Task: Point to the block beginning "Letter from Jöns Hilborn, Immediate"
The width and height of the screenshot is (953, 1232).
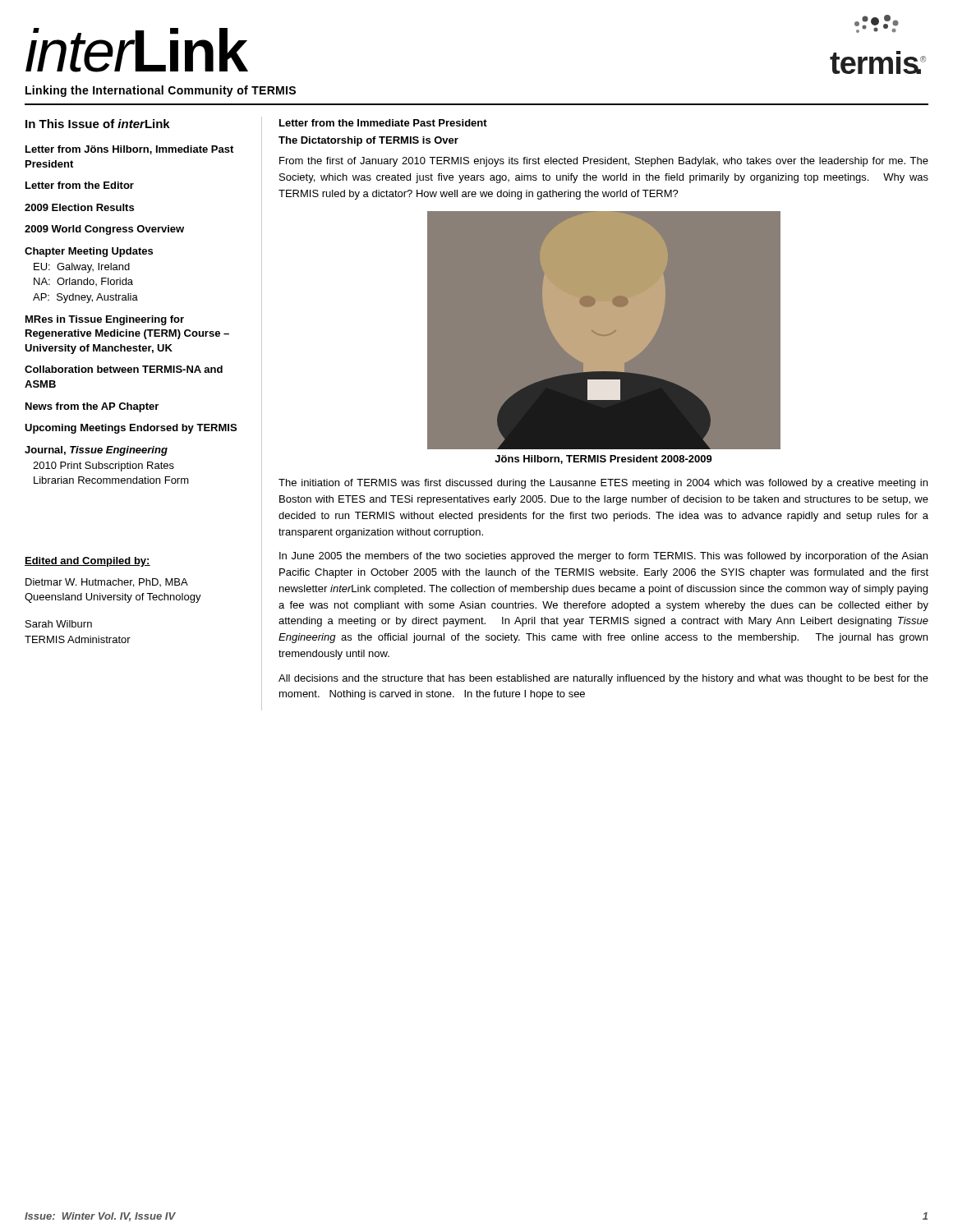Action: (129, 156)
